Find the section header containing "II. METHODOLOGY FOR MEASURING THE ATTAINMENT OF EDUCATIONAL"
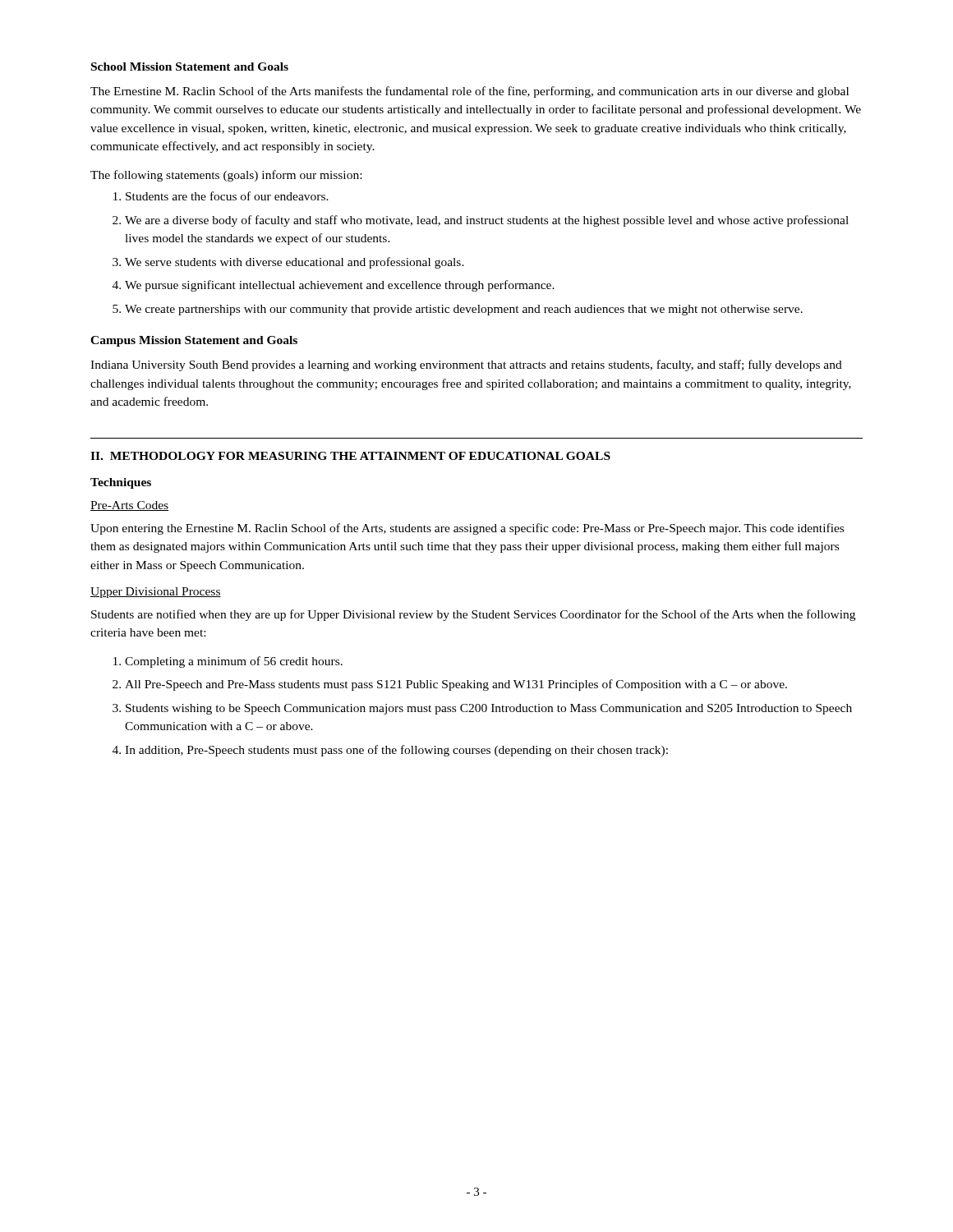This screenshot has height=1232, width=953. [350, 455]
